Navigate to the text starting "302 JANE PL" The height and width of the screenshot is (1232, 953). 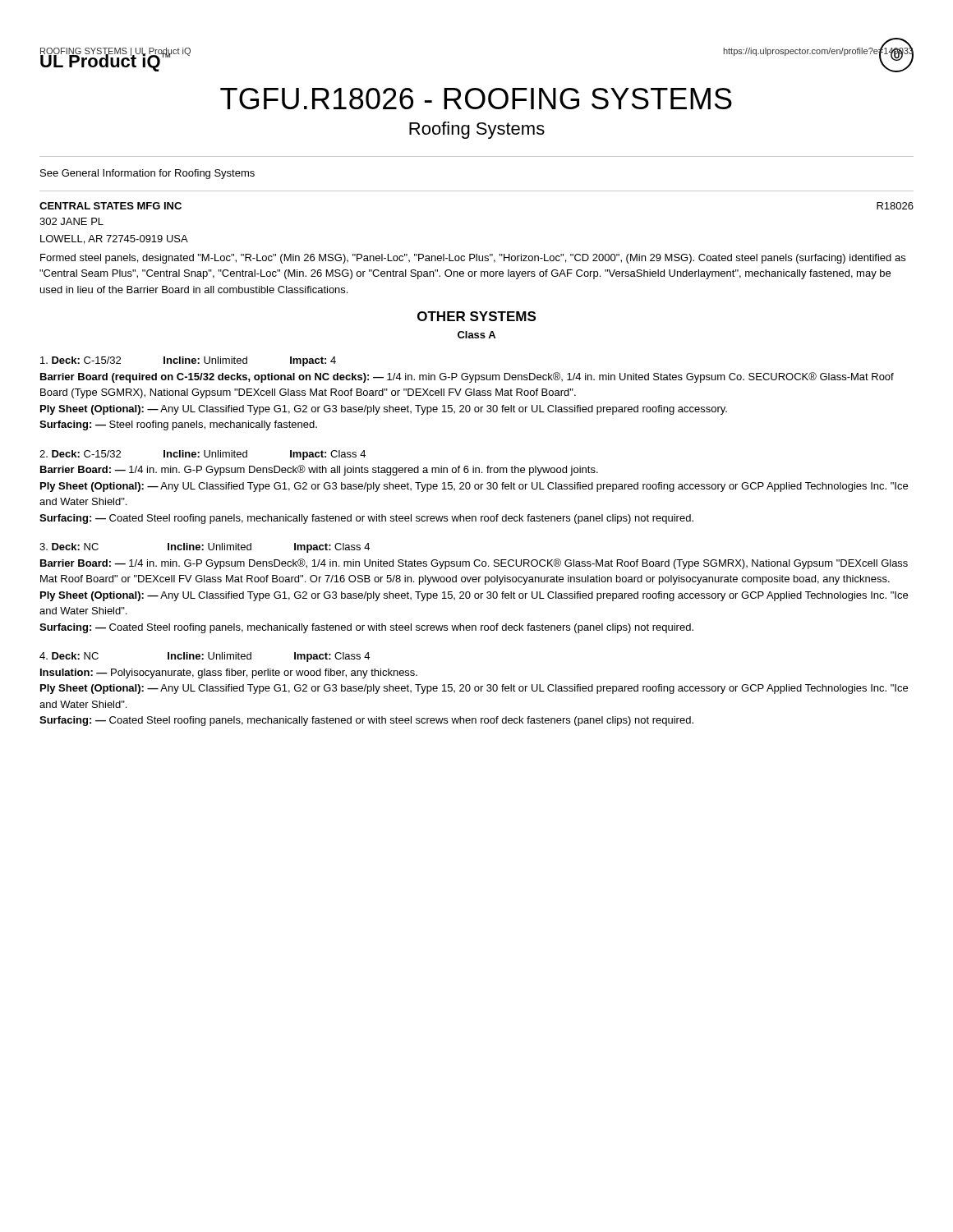114,230
